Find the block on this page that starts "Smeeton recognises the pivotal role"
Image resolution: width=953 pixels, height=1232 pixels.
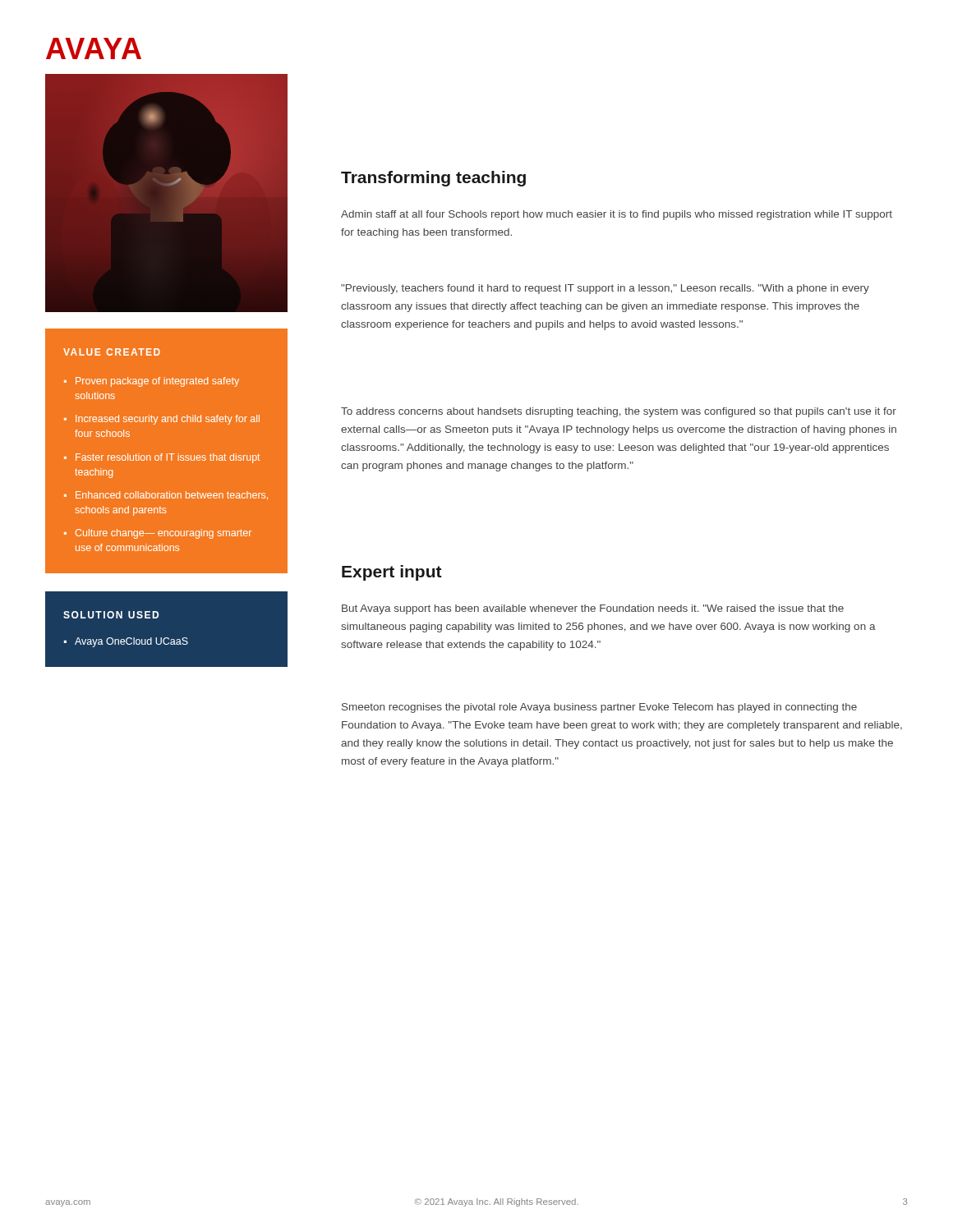622,734
